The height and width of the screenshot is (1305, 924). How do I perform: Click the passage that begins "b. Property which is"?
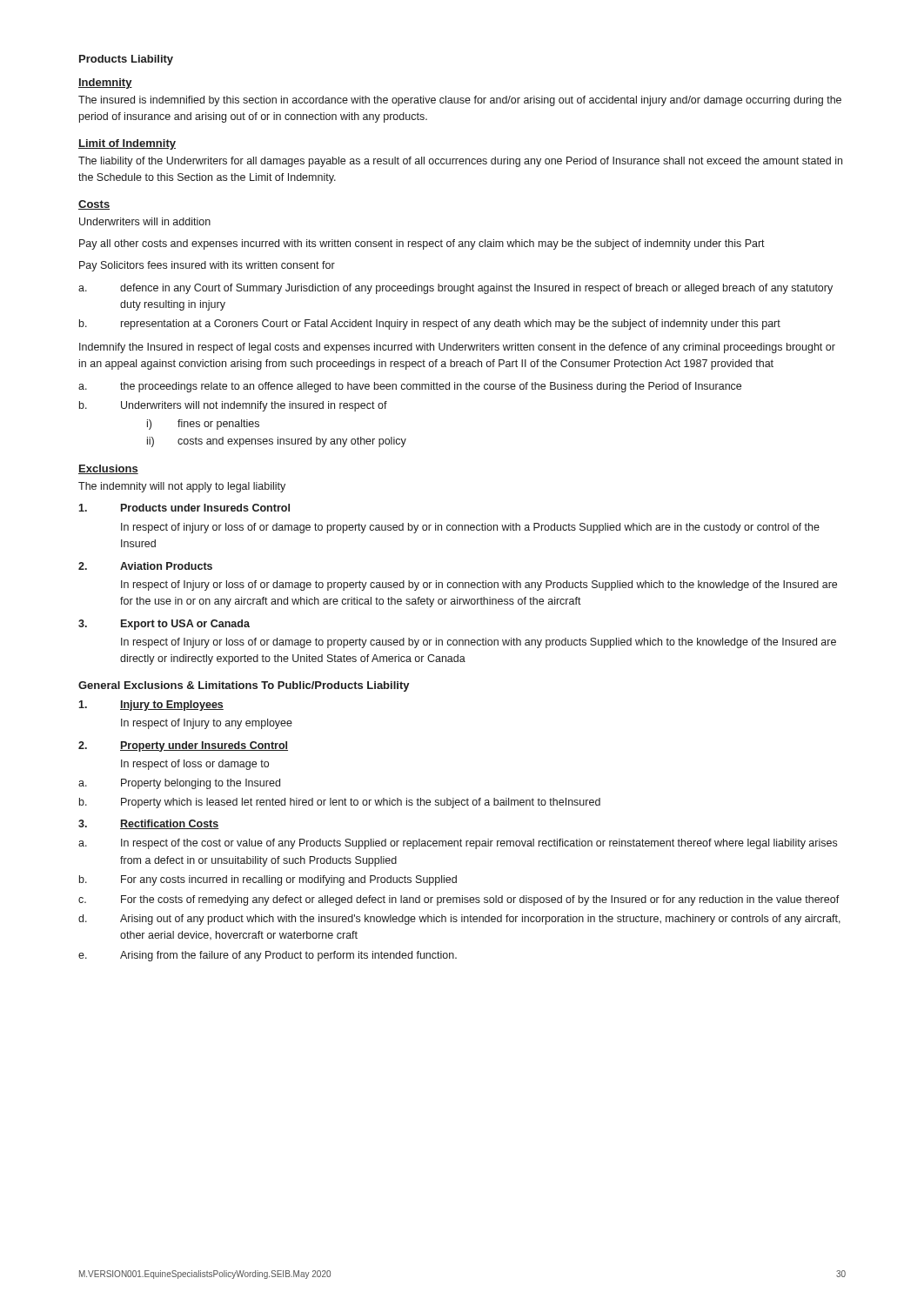(462, 802)
